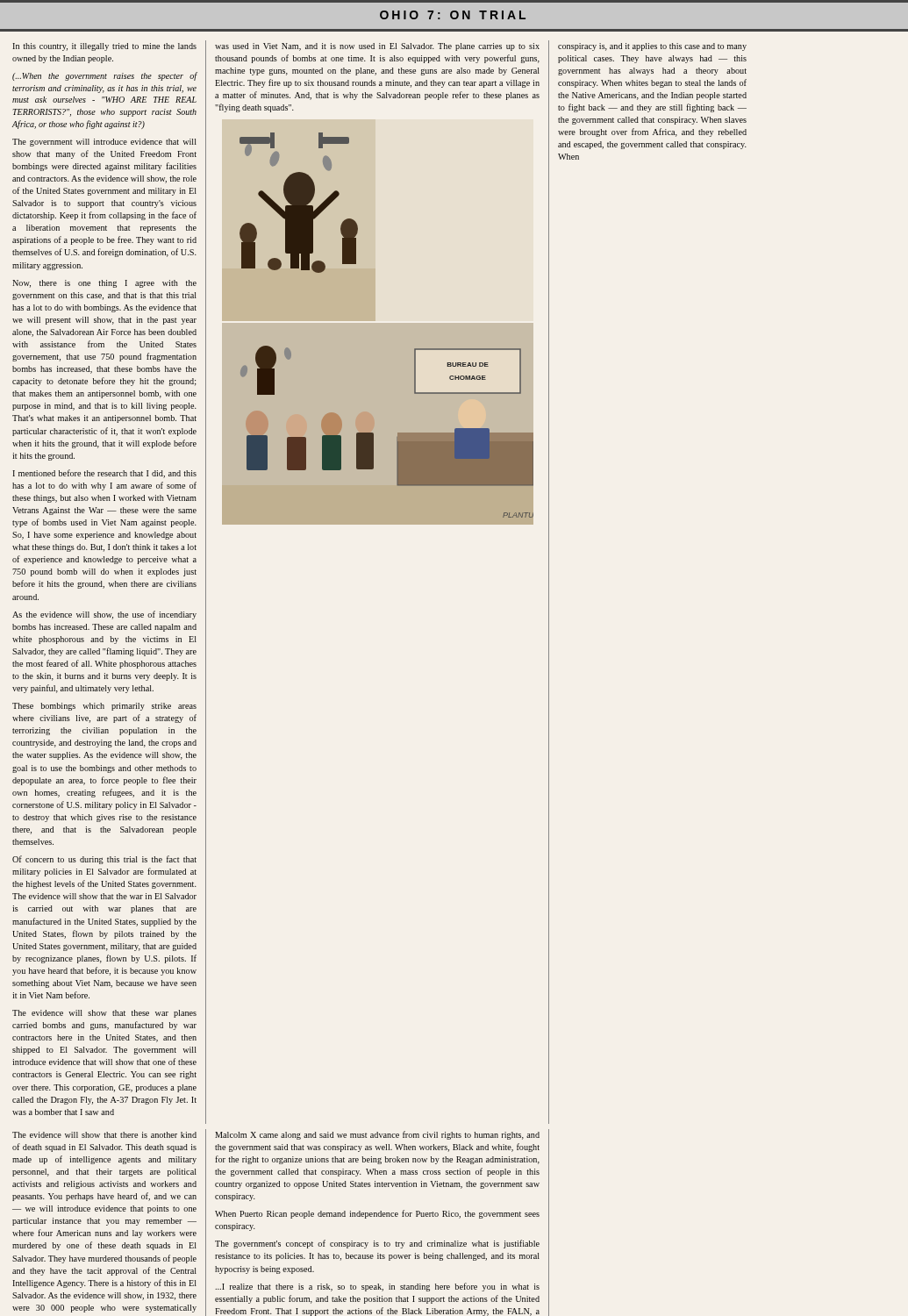908x1316 pixels.
Task: Find the block on this page that starts "Malcolm X came along and said"
Action: (377, 1222)
